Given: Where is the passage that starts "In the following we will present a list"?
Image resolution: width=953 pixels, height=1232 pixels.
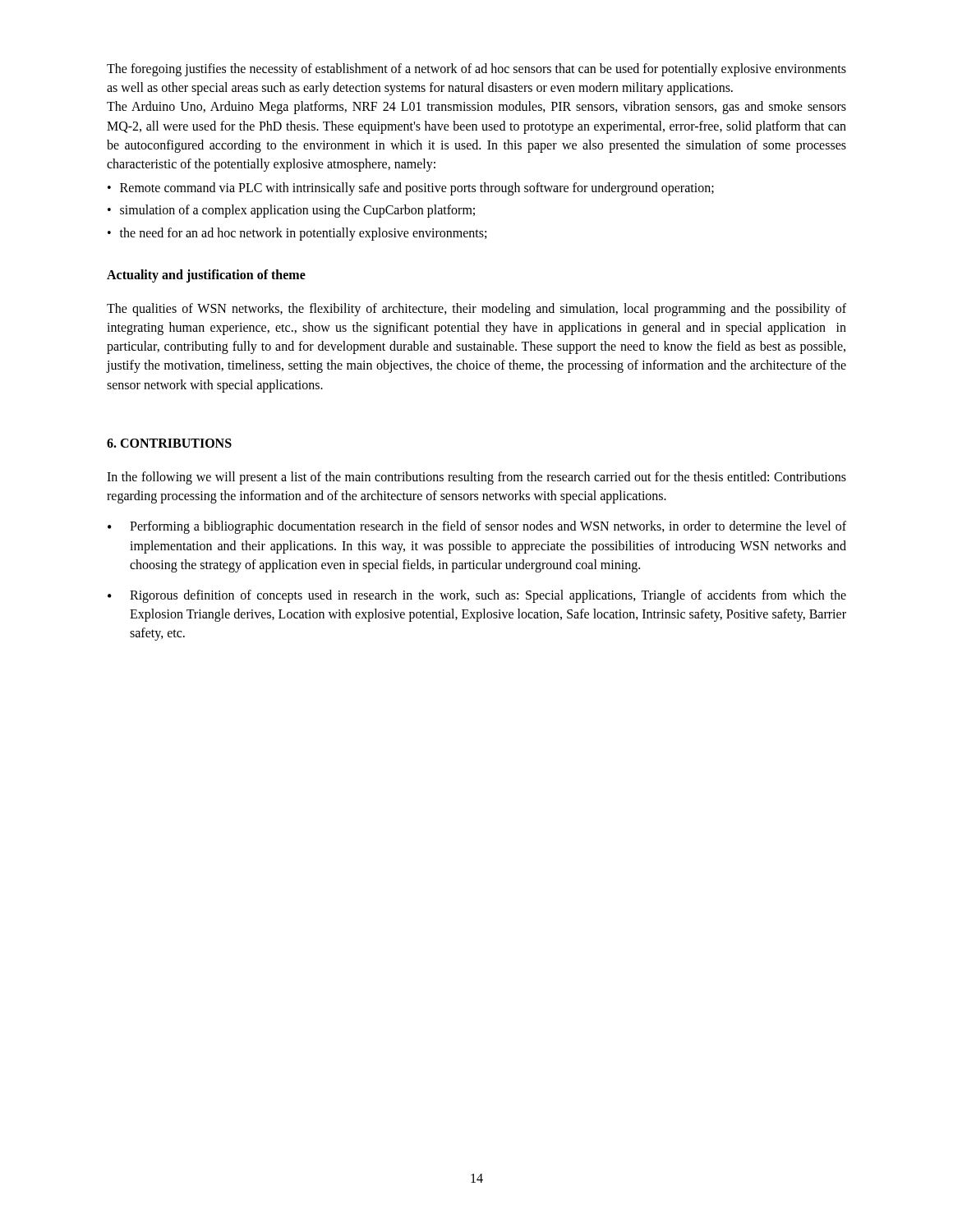Looking at the screenshot, I should coord(476,486).
